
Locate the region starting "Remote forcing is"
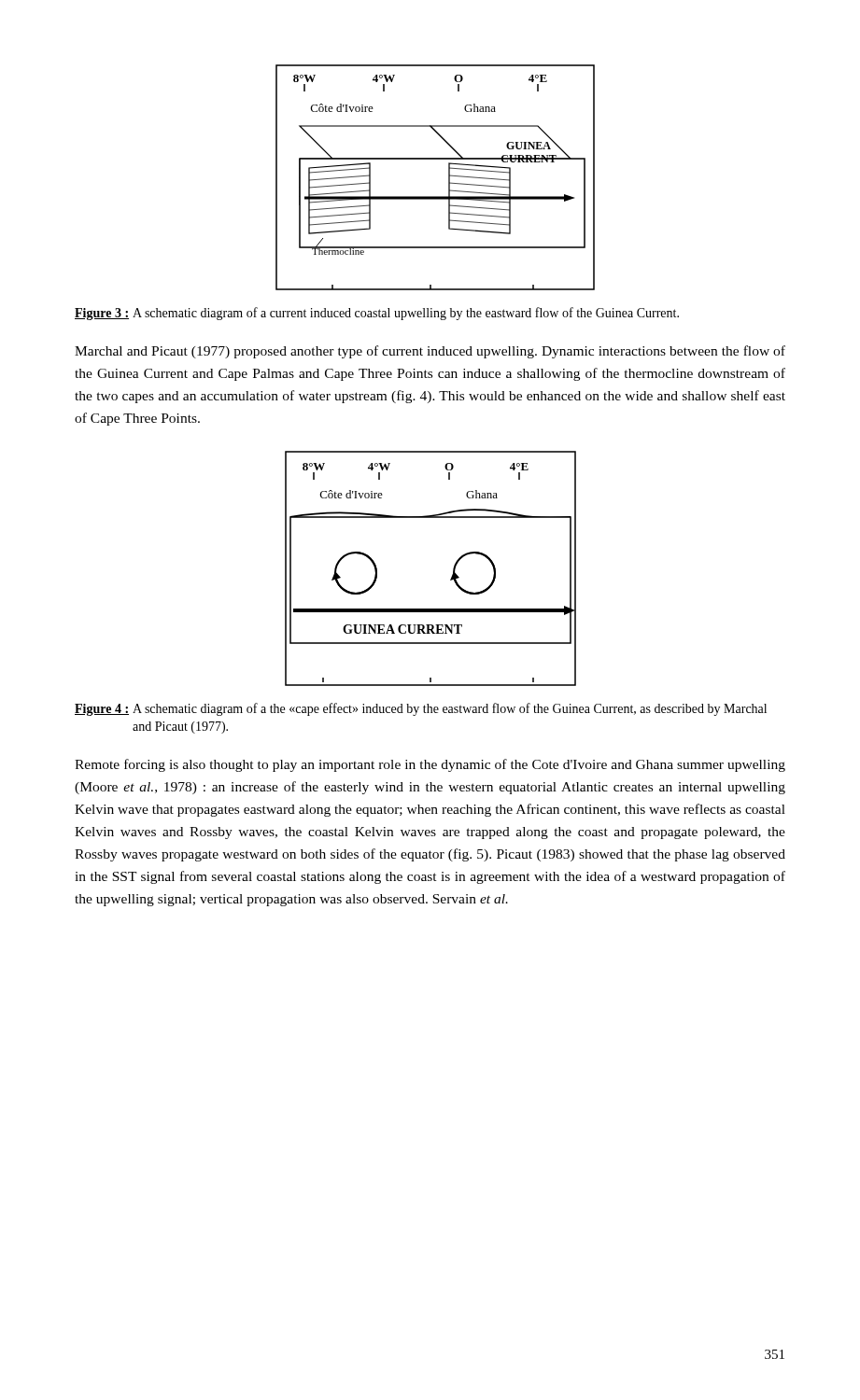[430, 831]
